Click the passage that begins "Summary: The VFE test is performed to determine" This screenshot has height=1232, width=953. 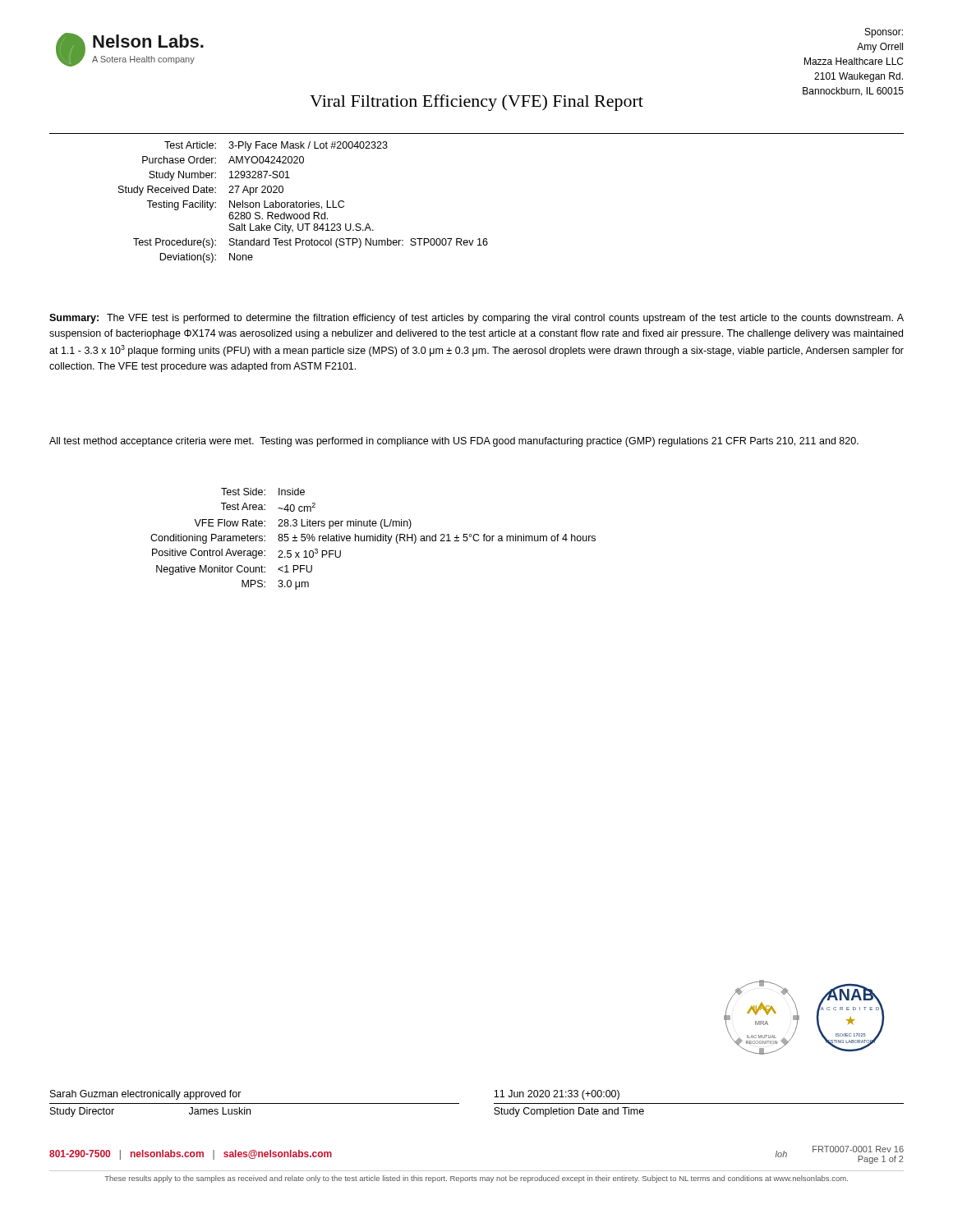[x=476, y=343]
